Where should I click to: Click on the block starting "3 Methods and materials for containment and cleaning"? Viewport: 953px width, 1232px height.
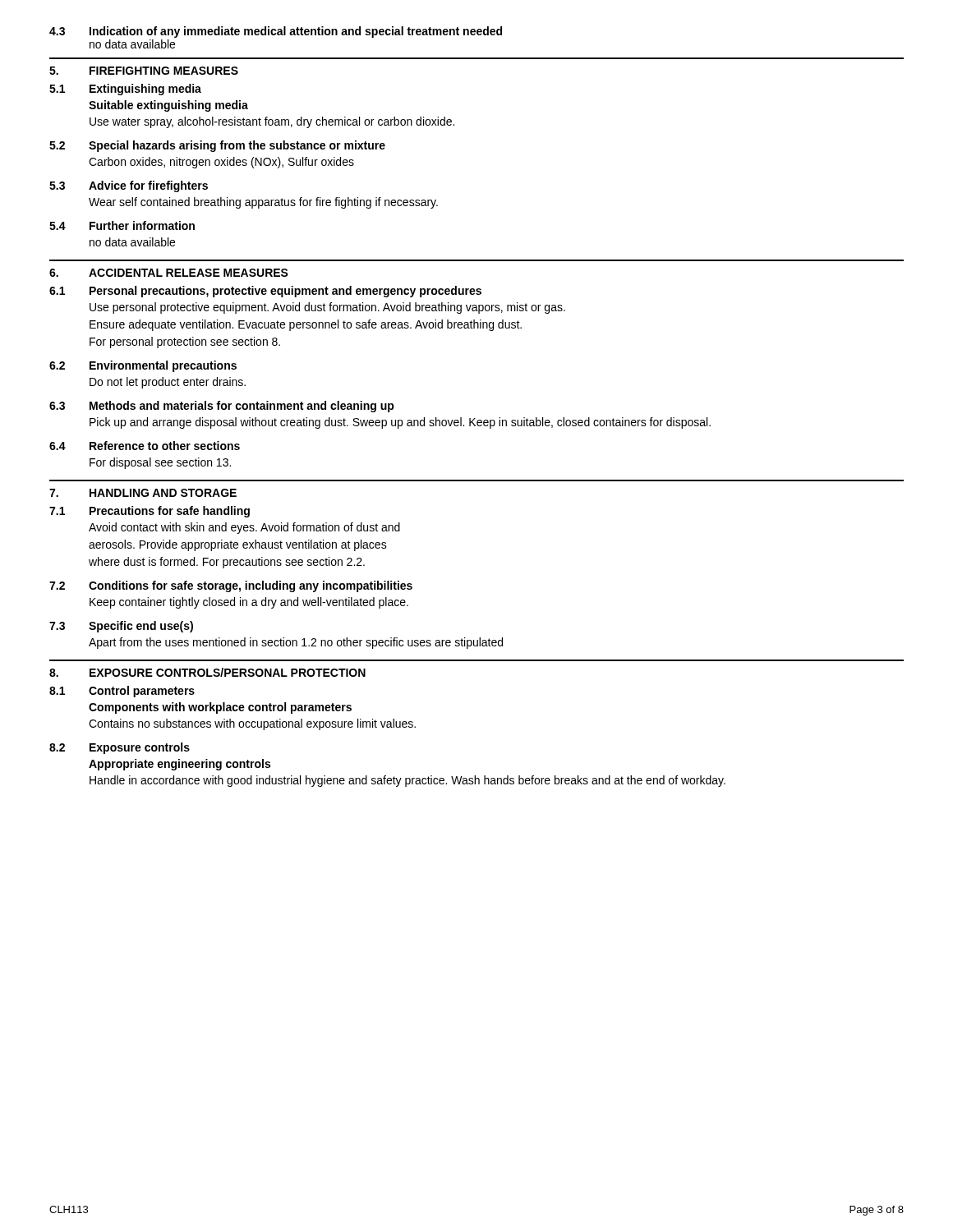(x=476, y=415)
